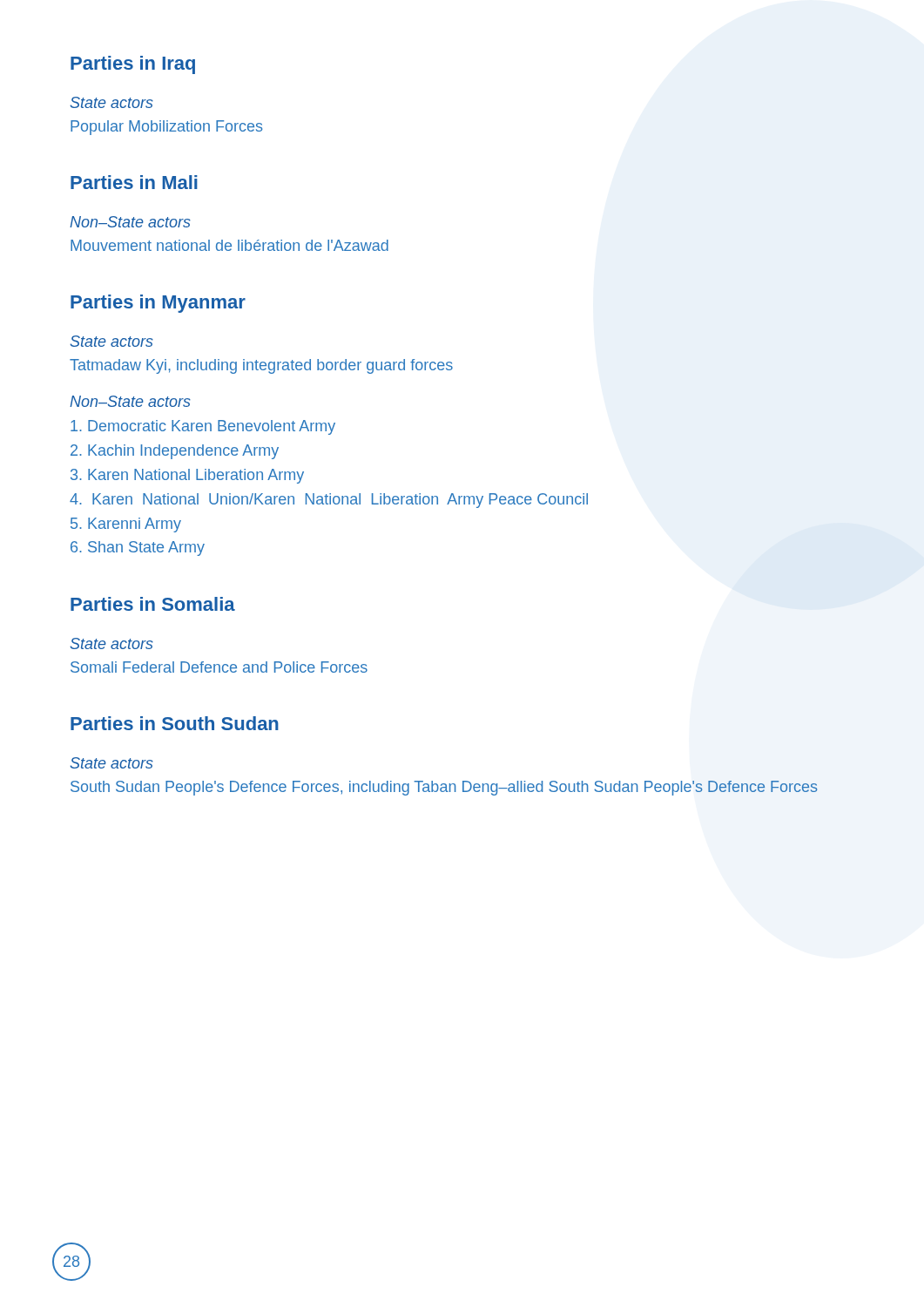The width and height of the screenshot is (924, 1307).
Task: Select the text block starting "Parties in South Sudan"
Action: [x=175, y=724]
